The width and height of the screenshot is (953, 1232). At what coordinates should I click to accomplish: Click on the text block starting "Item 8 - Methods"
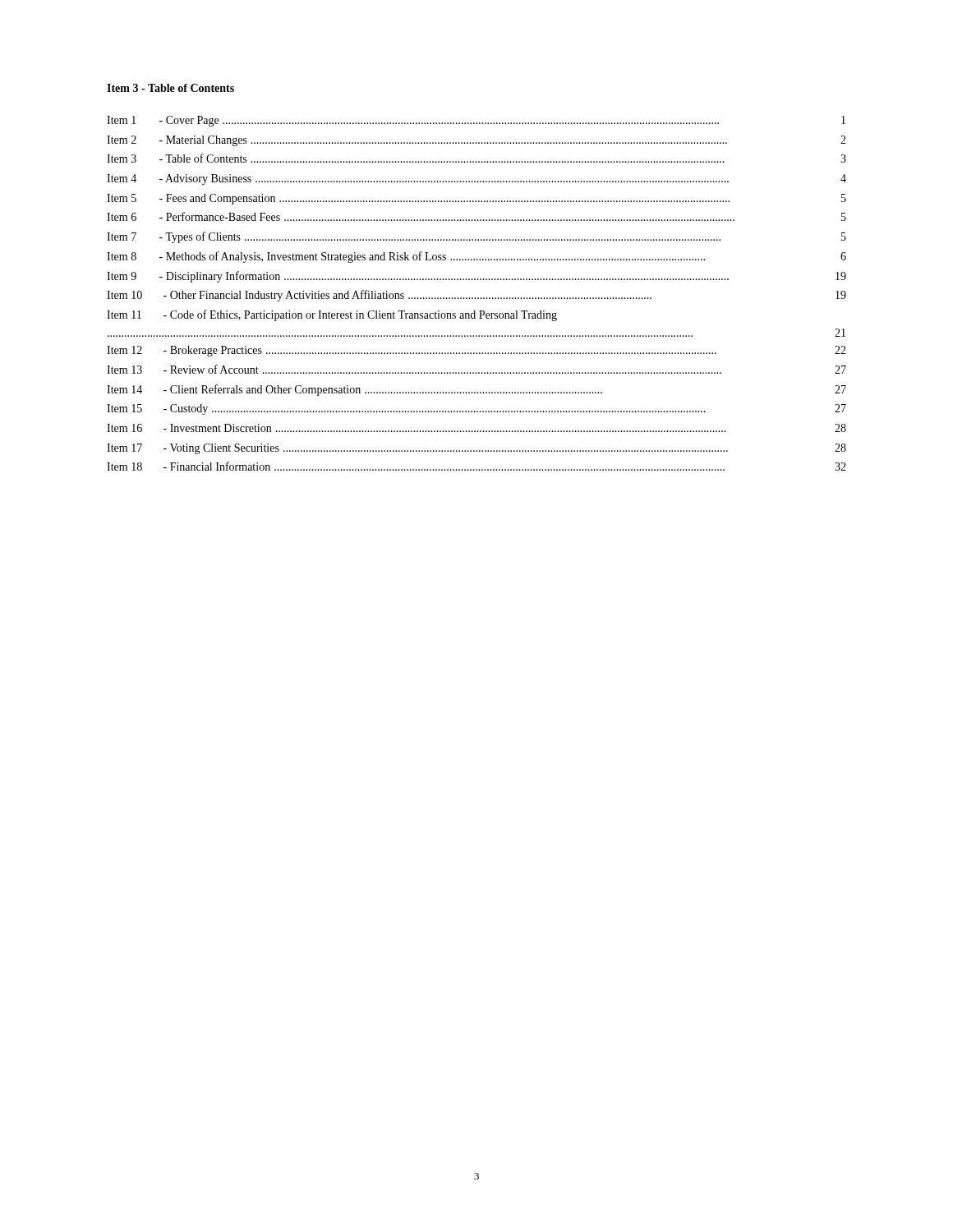(476, 257)
